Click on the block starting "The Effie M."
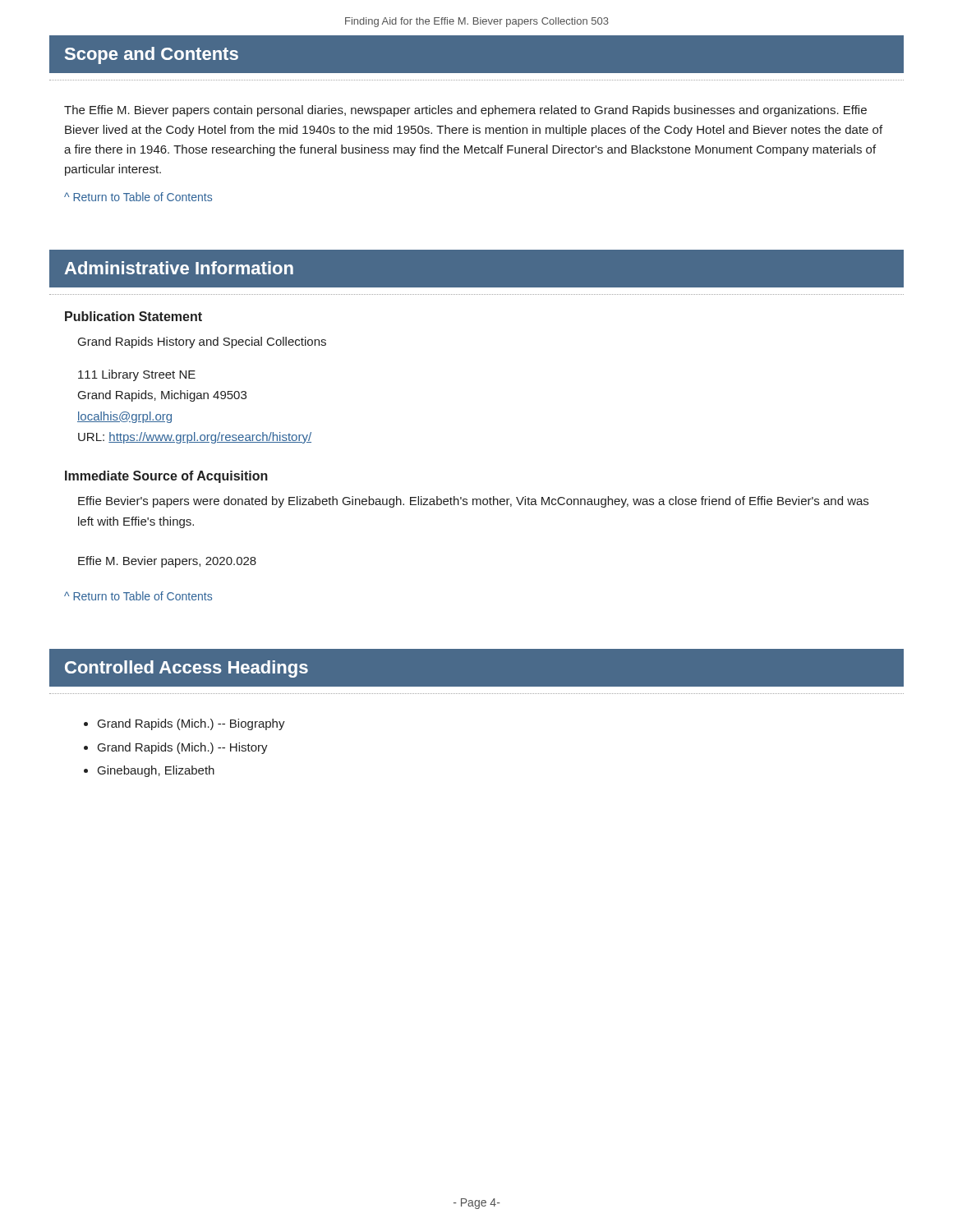 473,139
